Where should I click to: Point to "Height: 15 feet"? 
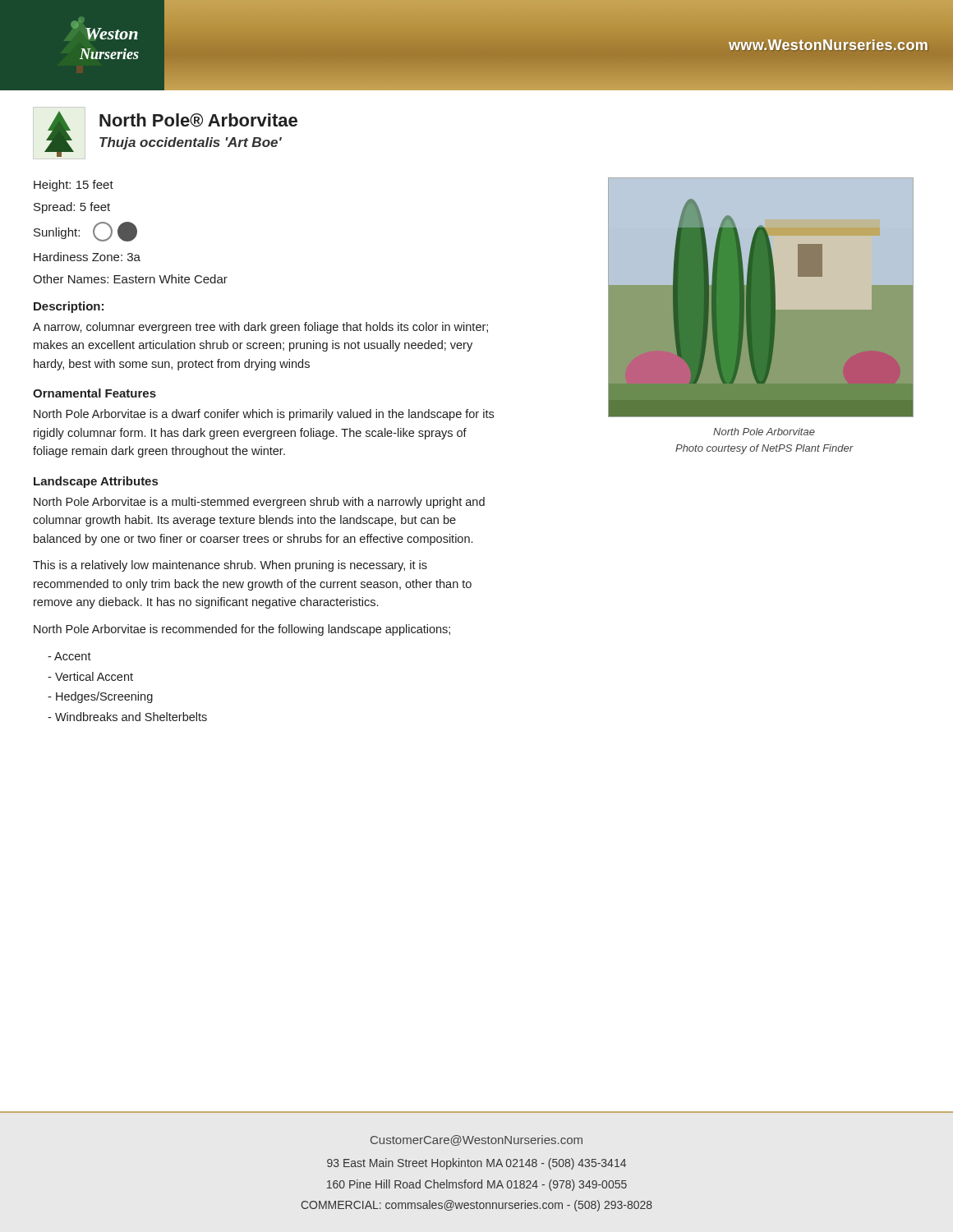point(73,184)
